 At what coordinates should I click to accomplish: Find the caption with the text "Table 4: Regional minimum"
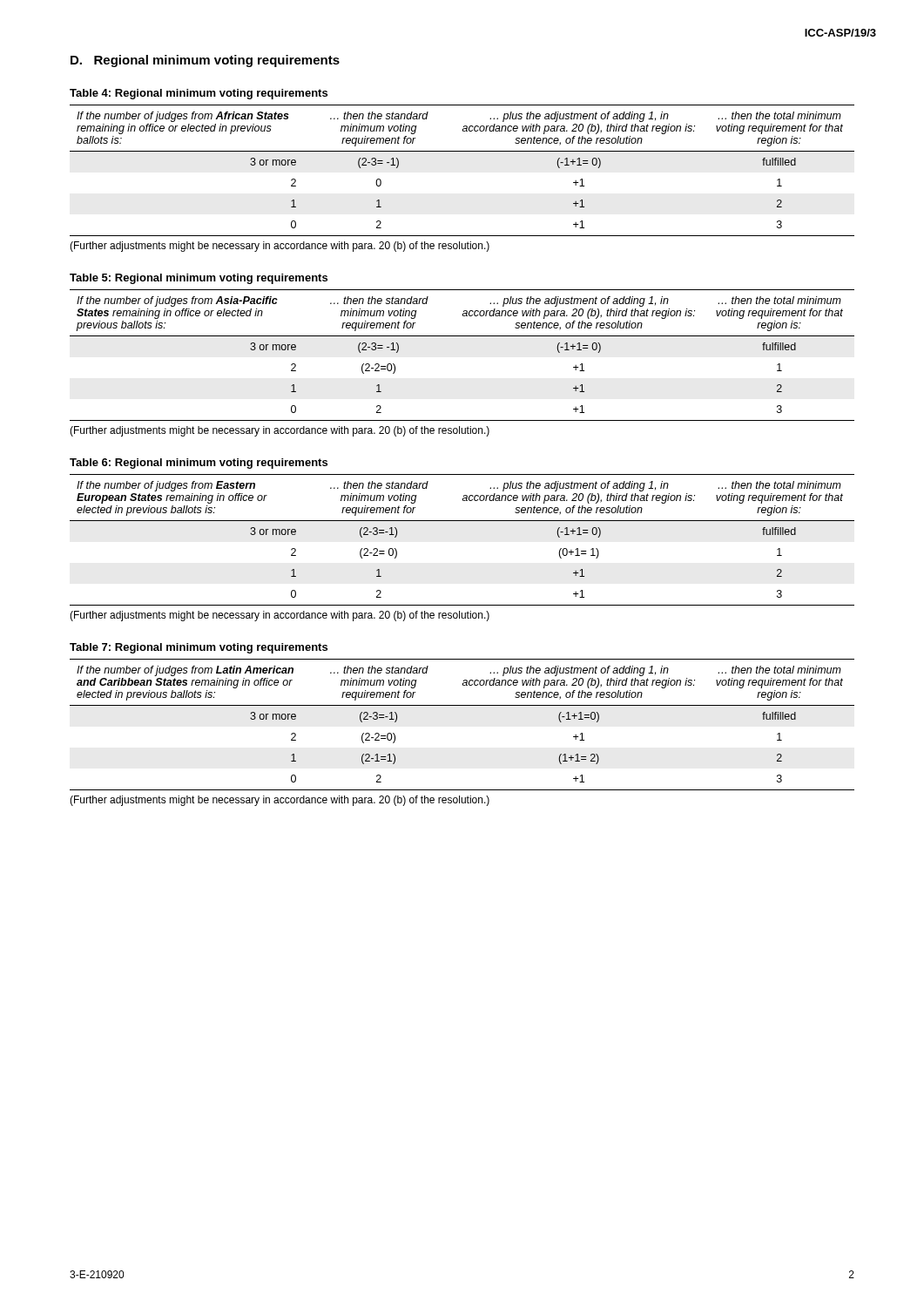point(199,93)
